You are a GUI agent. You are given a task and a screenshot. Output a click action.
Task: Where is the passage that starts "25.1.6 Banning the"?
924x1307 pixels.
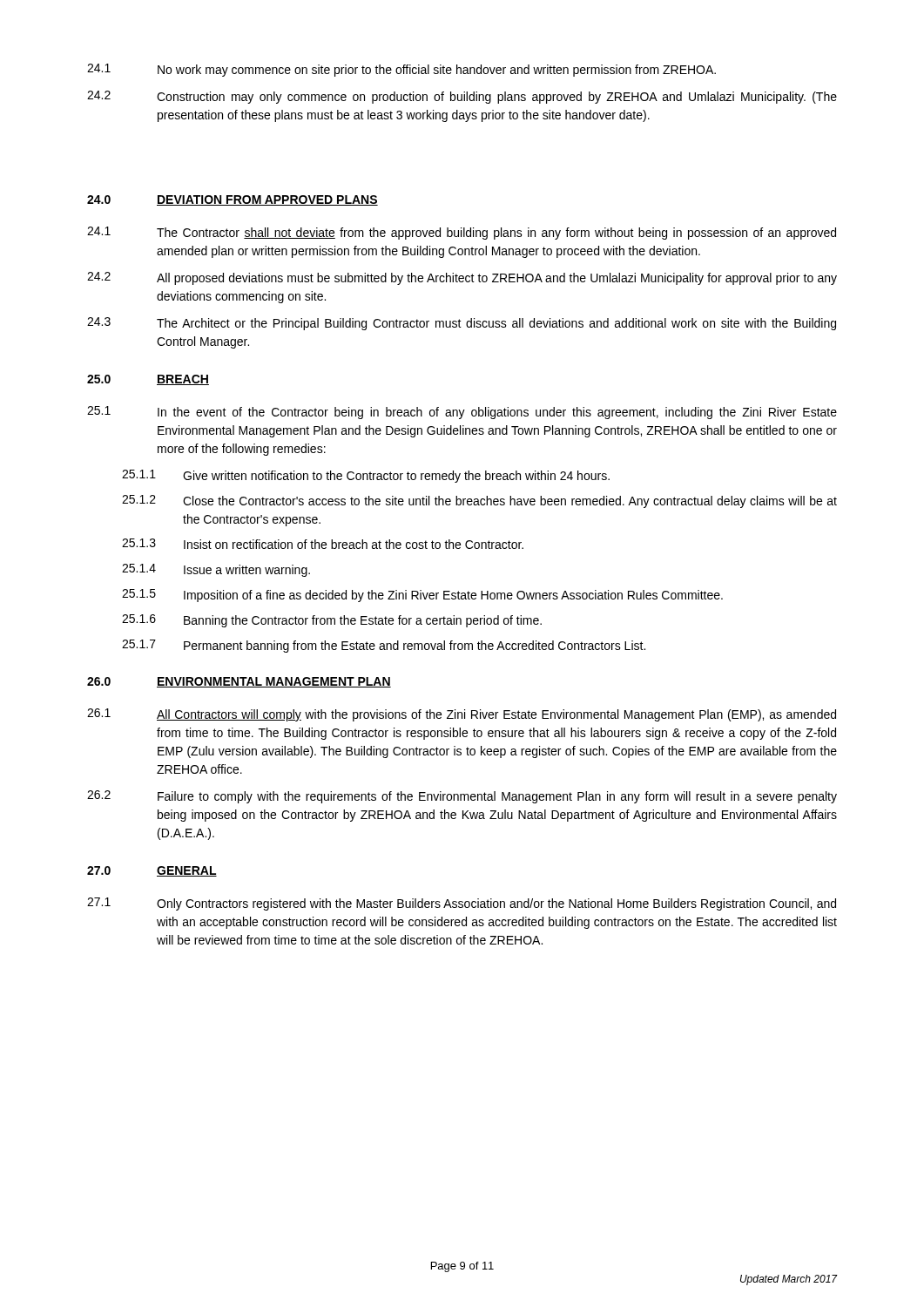tap(479, 621)
